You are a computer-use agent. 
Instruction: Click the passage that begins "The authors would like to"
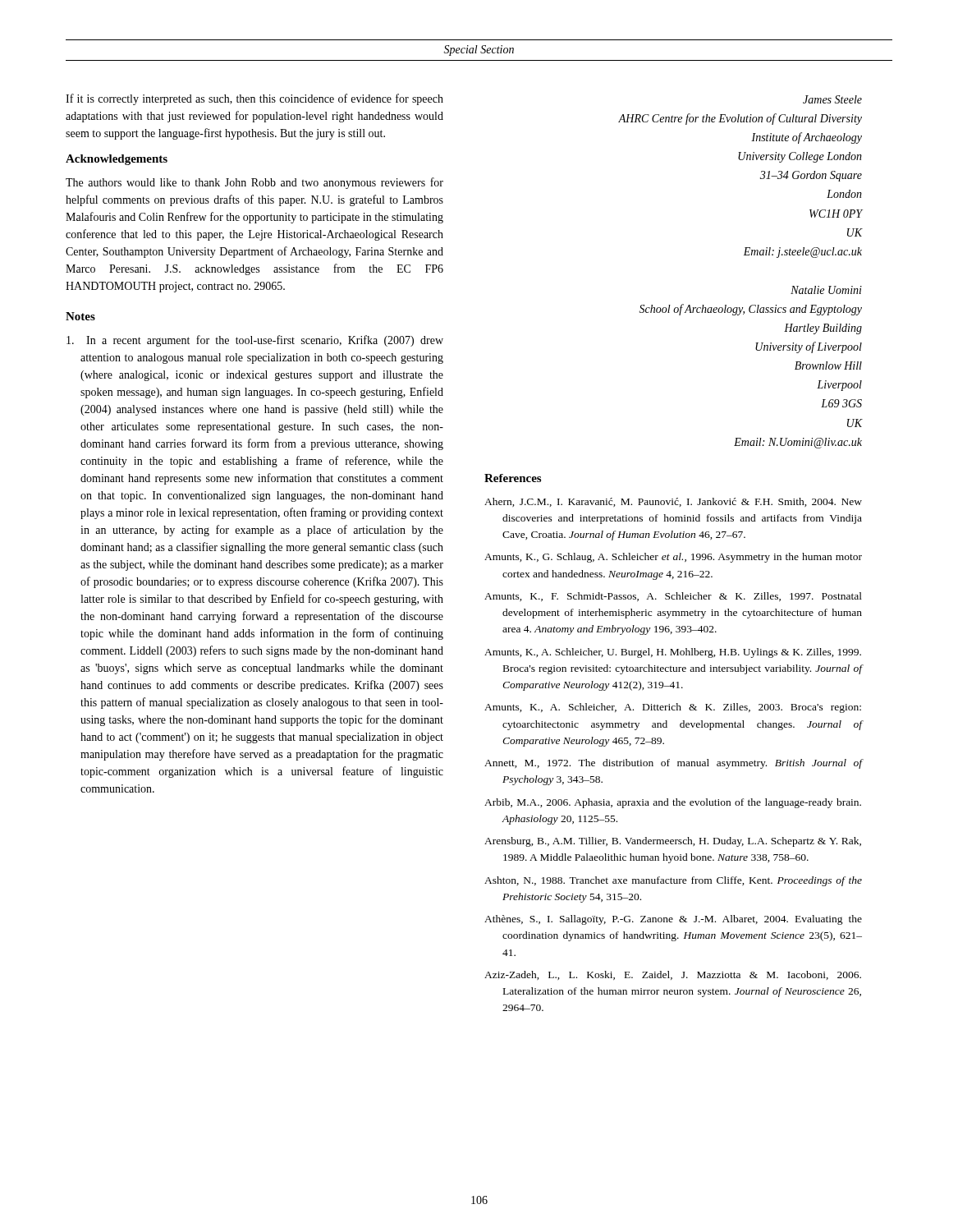point(254,234)
